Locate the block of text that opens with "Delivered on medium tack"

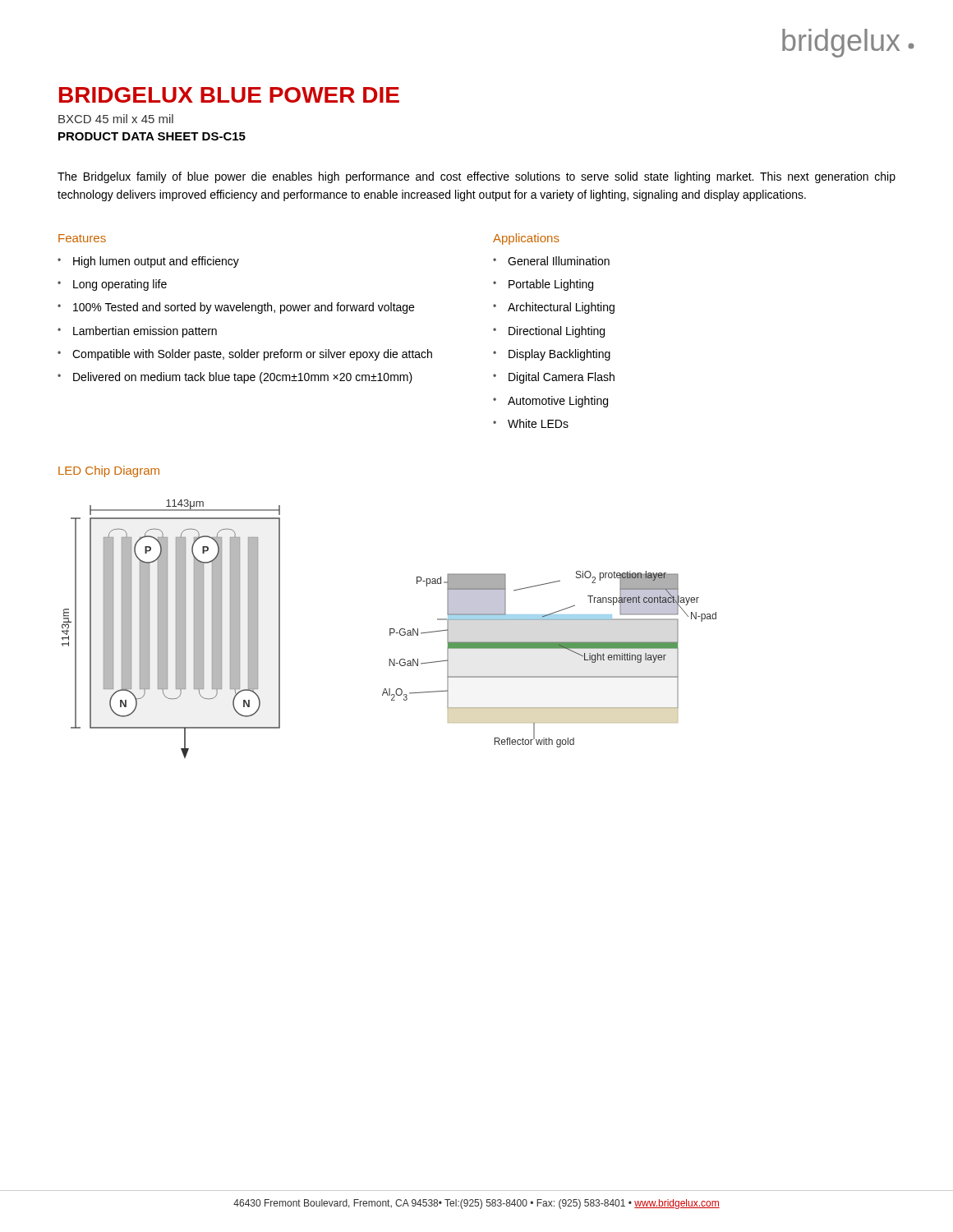tap(242, 377)
